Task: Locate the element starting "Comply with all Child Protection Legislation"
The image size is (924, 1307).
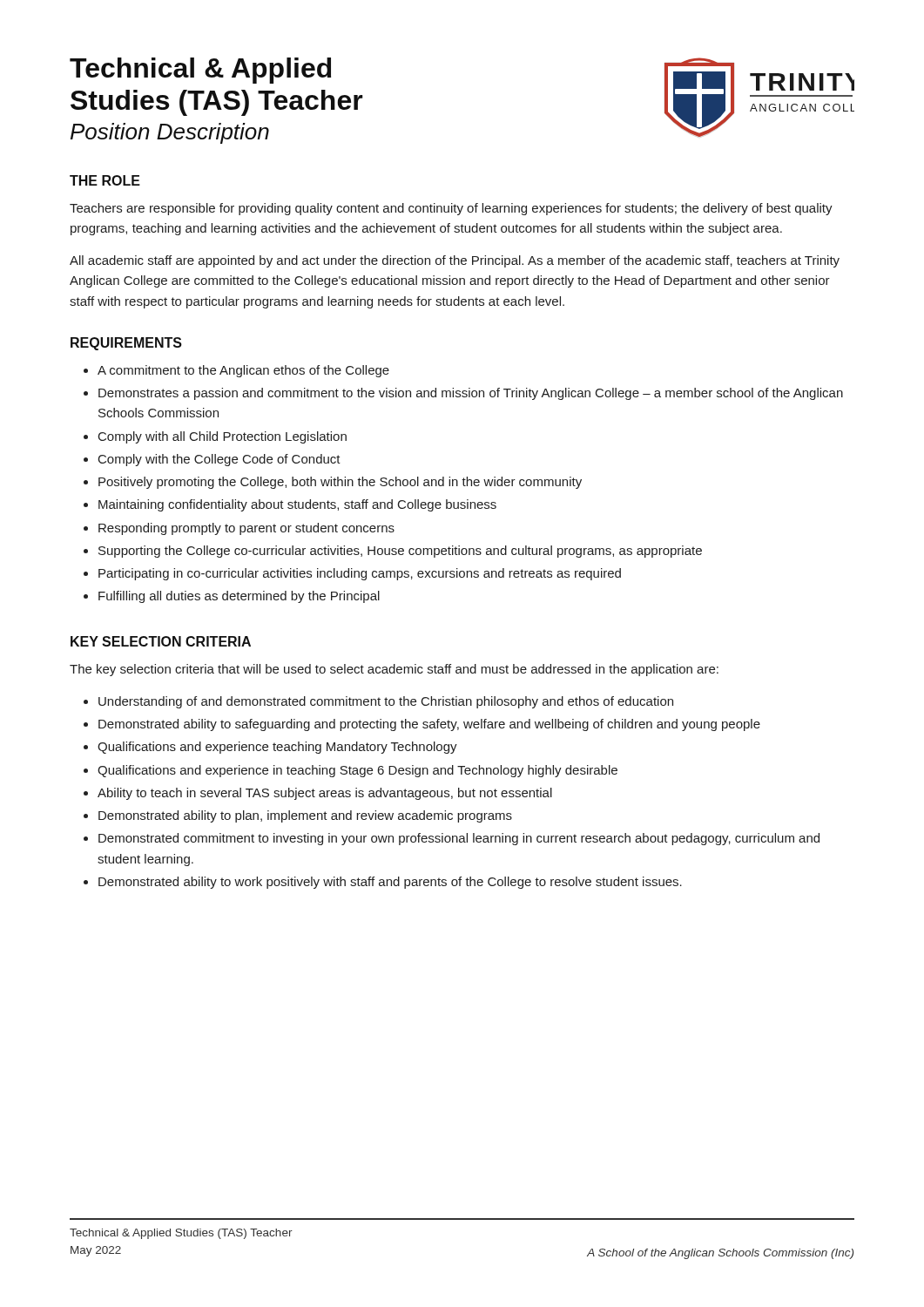Action: (222, 436)
